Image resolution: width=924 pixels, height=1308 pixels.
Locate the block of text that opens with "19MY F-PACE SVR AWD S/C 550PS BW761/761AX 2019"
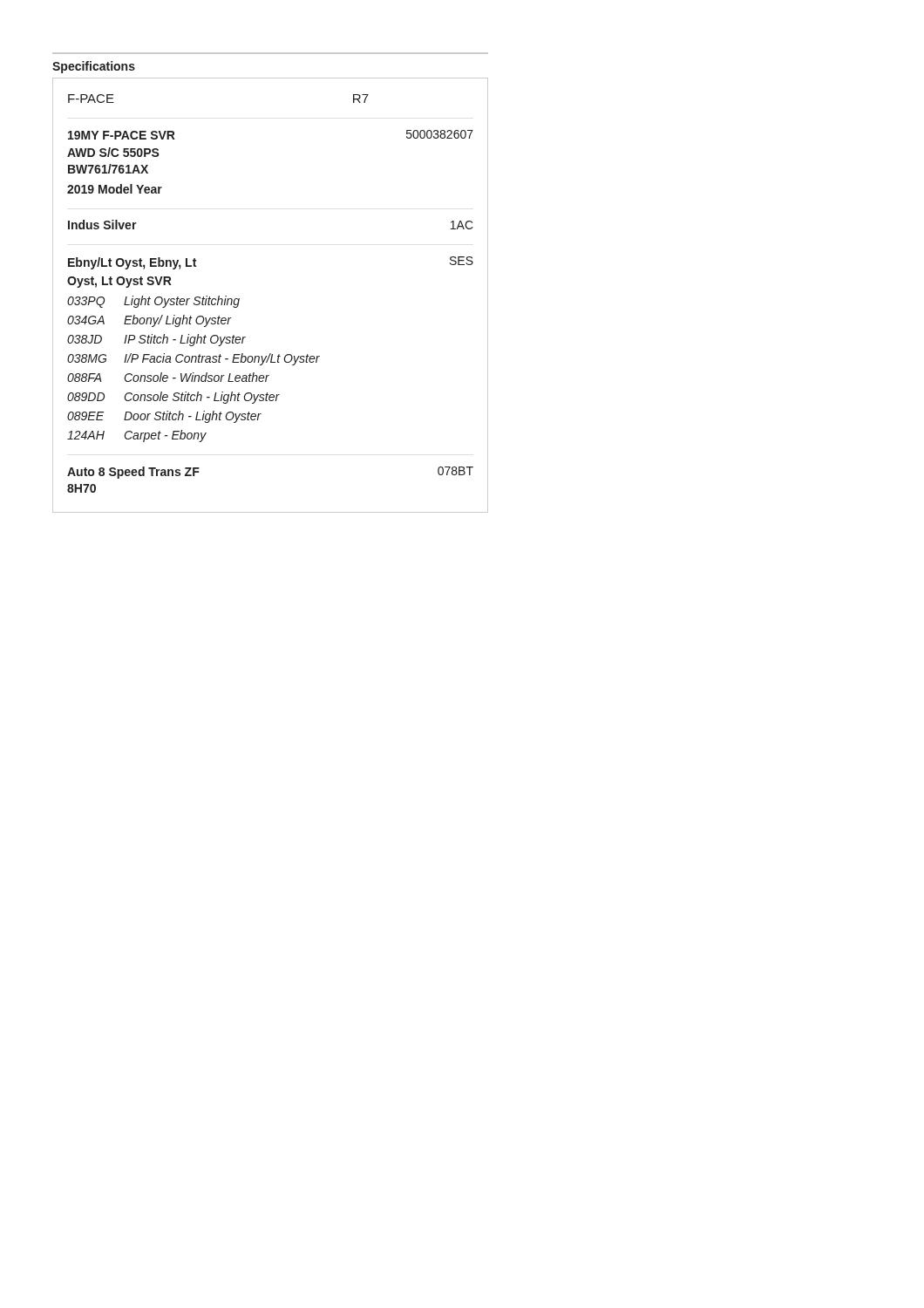126,135
